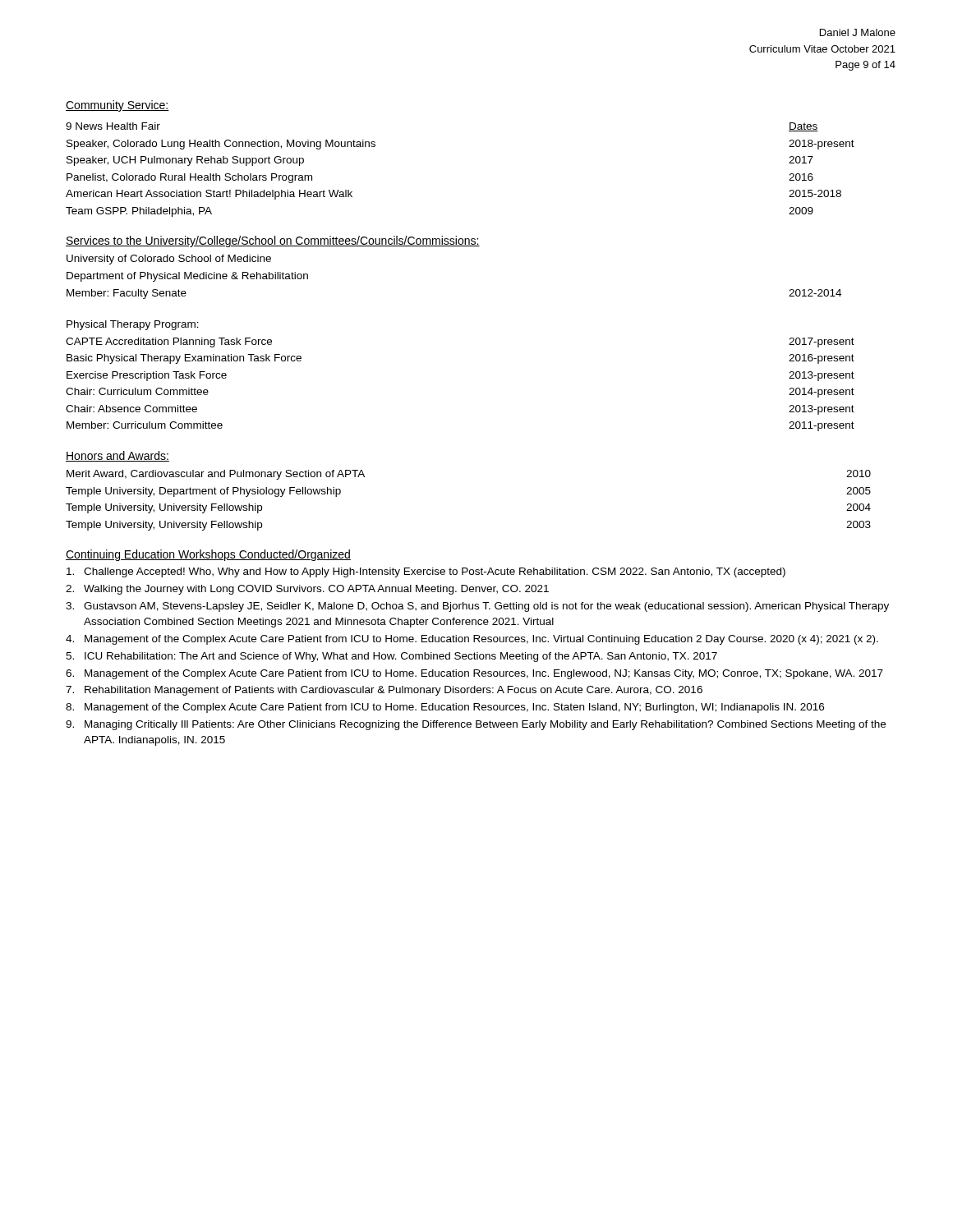Click on the passage starting "9 News Health Fair Speaker, Colorado Lung"
This screenshot has width=953, height=1232.
click(x=110, y=126)
